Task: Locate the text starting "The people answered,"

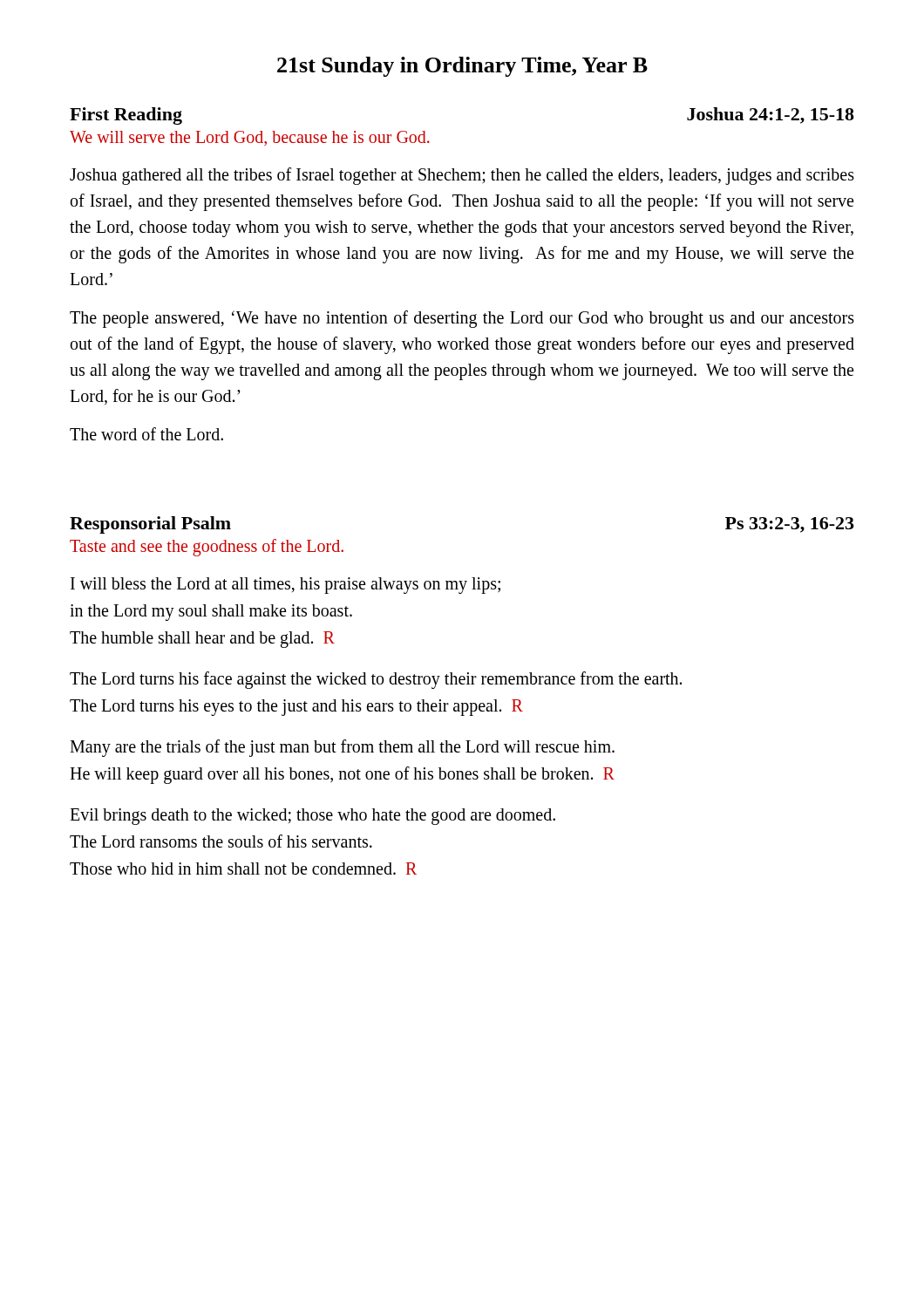Action: pyautogui.click(x=462, y=357)
